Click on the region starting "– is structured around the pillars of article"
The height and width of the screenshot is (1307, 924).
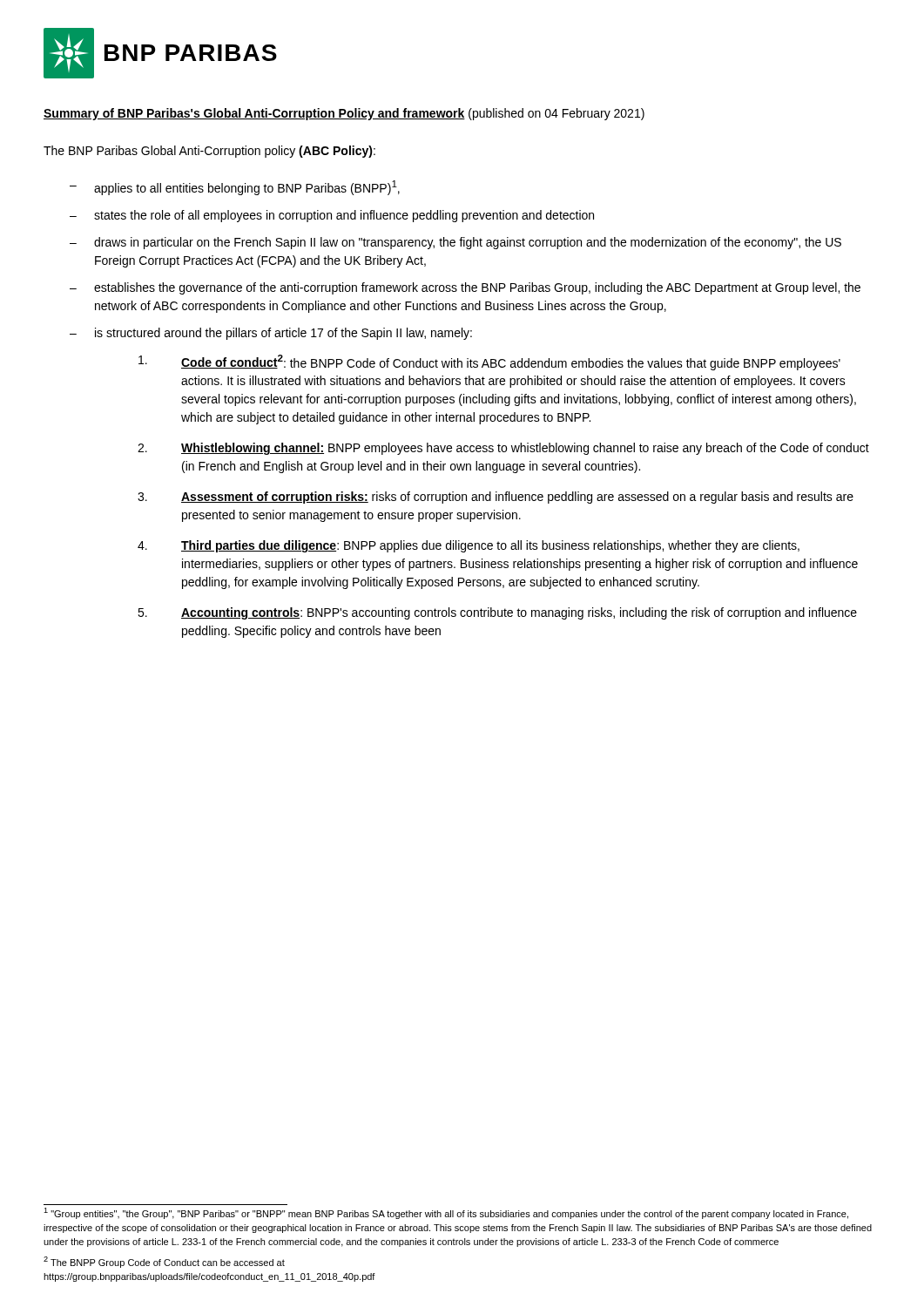click(462, 488)
